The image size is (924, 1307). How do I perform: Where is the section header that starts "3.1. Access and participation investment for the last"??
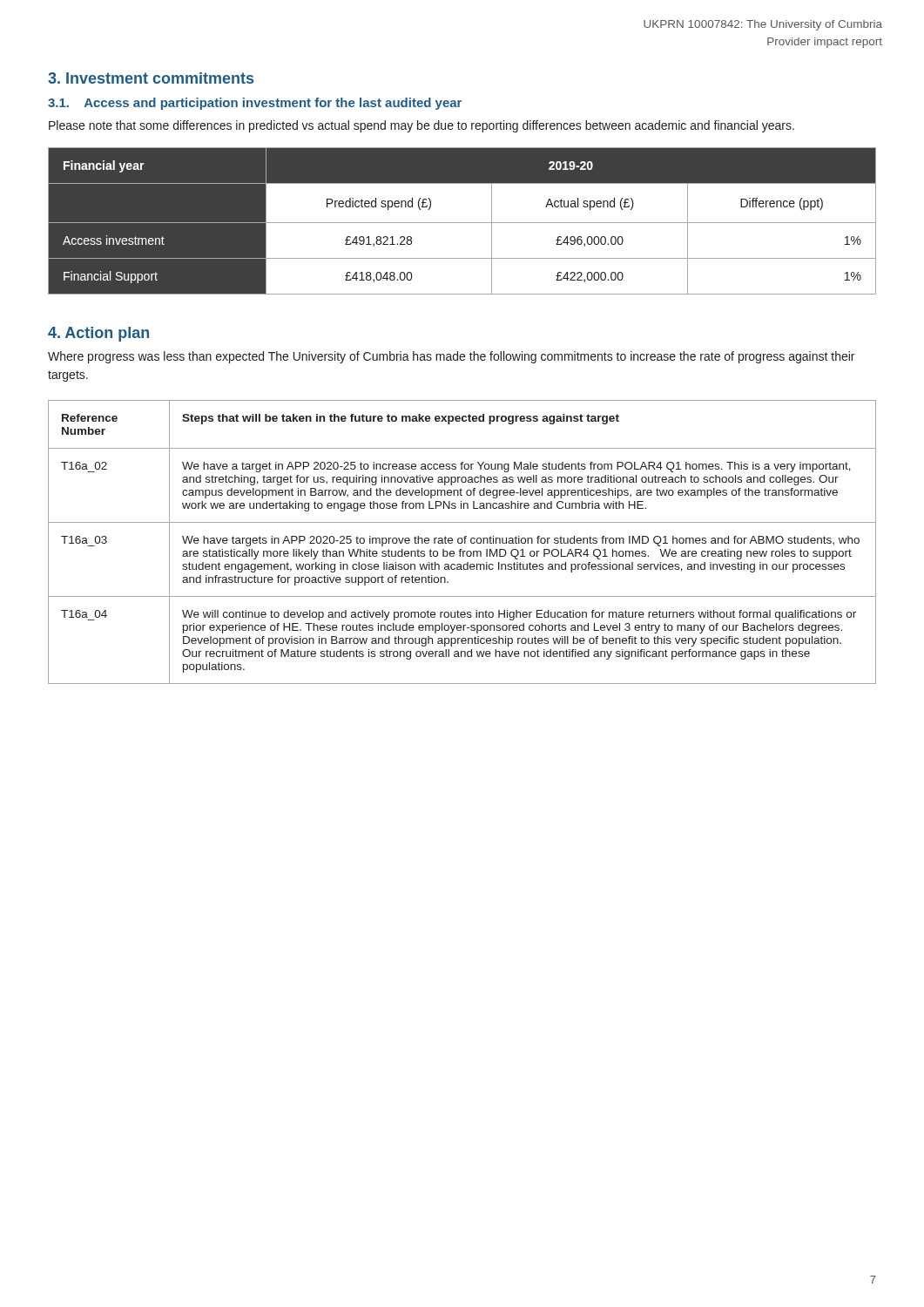[x=255, y=102]
